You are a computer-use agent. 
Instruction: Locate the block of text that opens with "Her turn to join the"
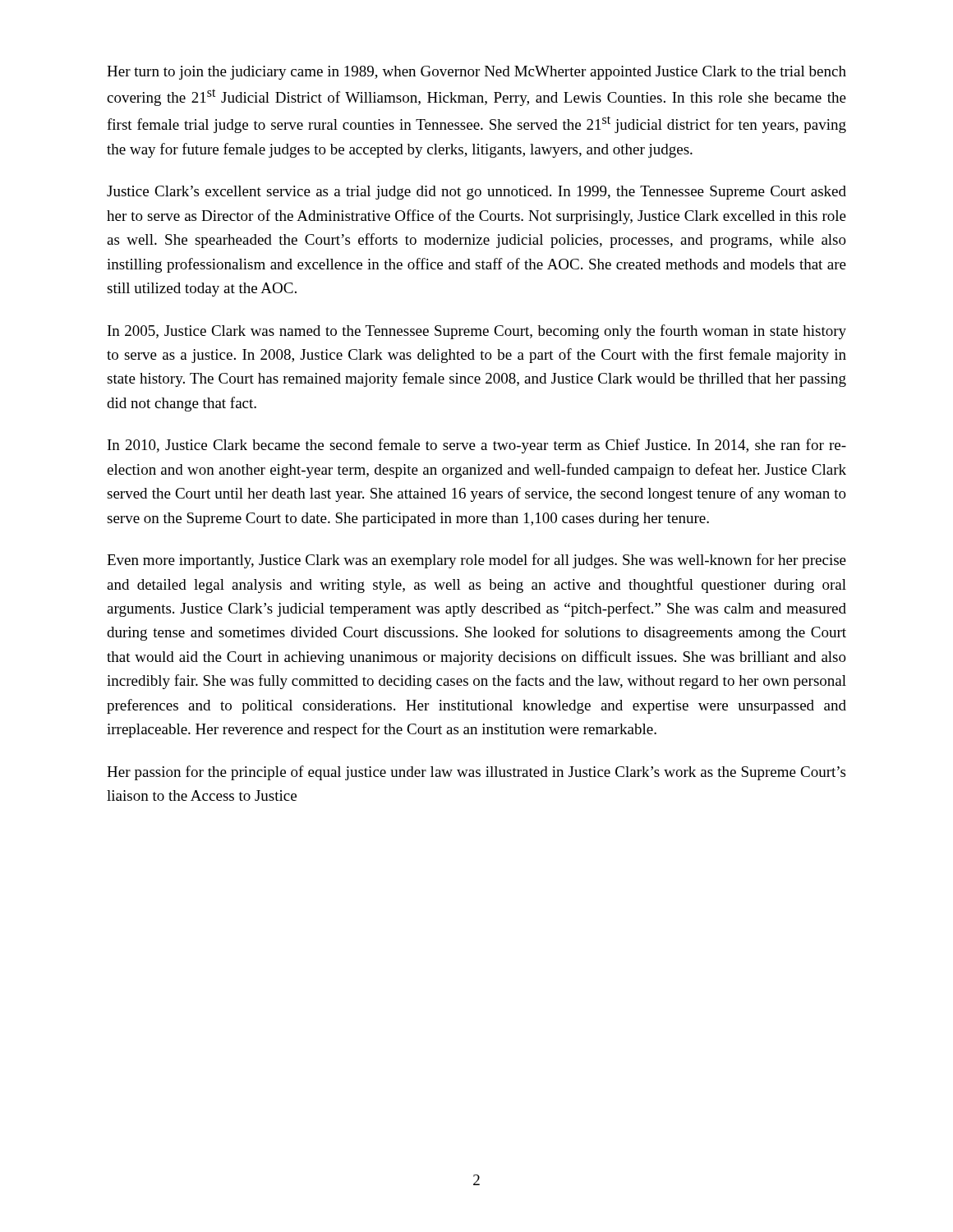(x=476, y=110)
